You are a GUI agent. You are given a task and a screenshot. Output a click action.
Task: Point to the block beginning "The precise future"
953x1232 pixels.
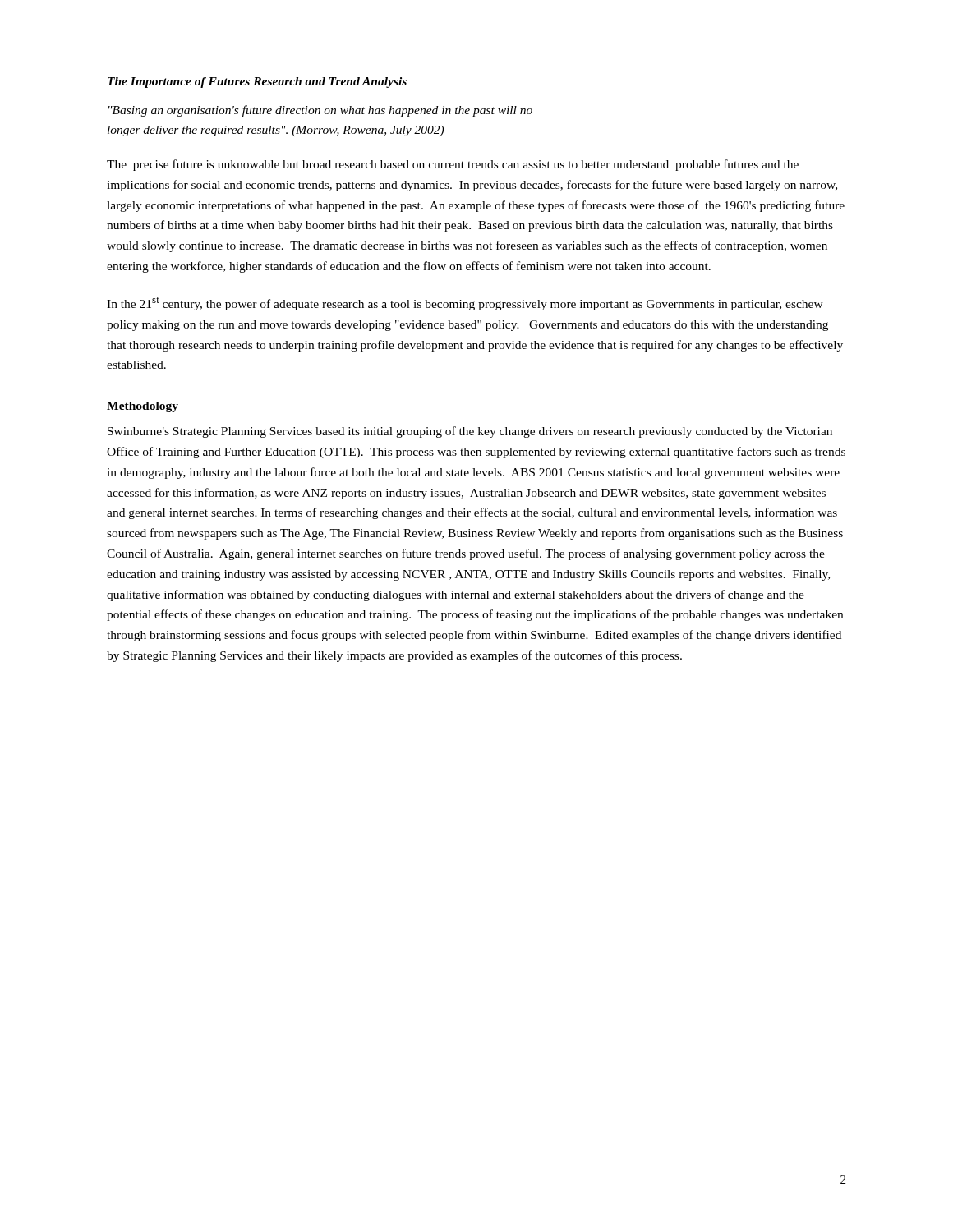click(476, 215)
